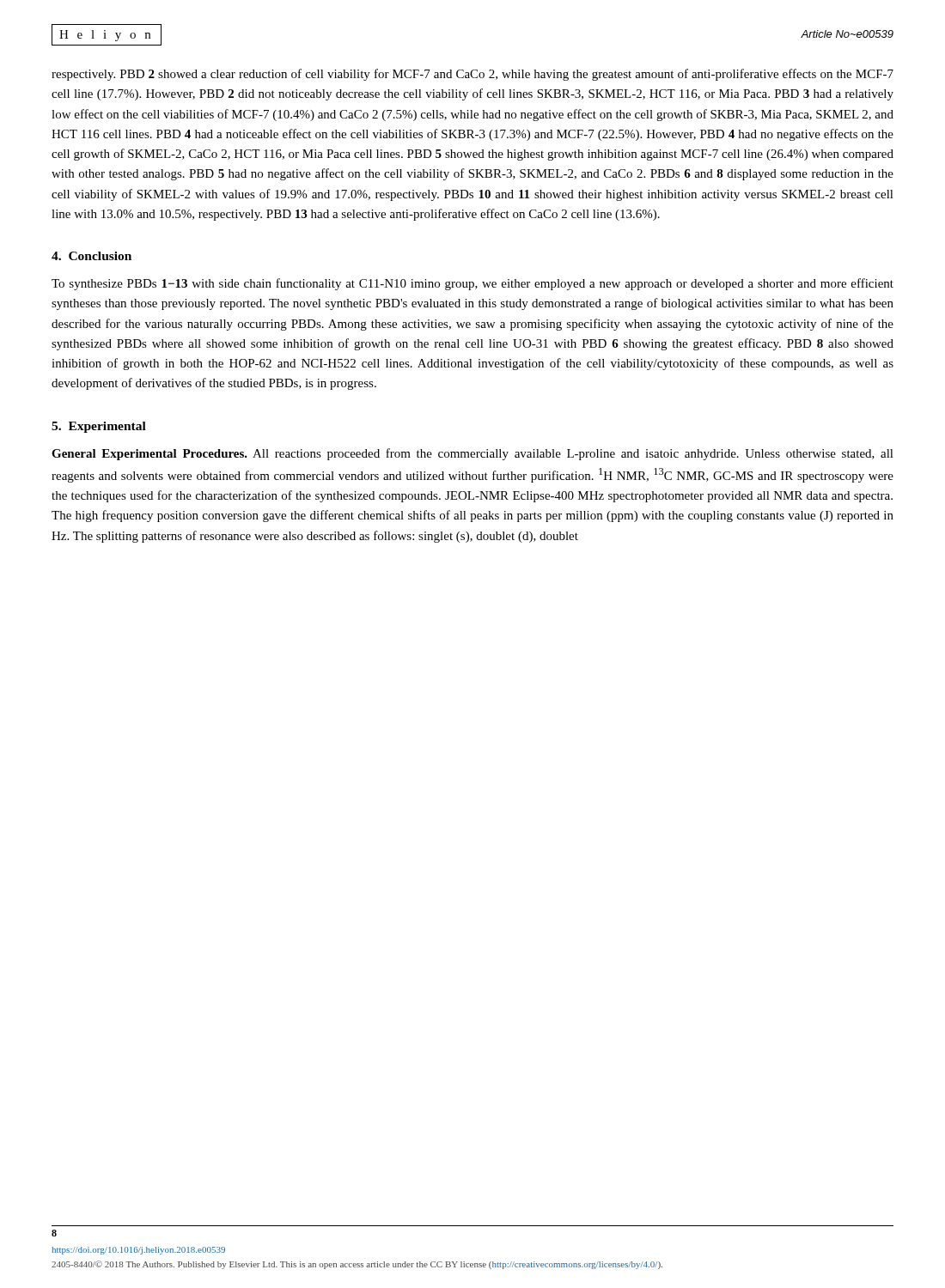Click where it says "4. Conclusion"
The width and height of the screenshot is (945, 1288).
(92, 255)
